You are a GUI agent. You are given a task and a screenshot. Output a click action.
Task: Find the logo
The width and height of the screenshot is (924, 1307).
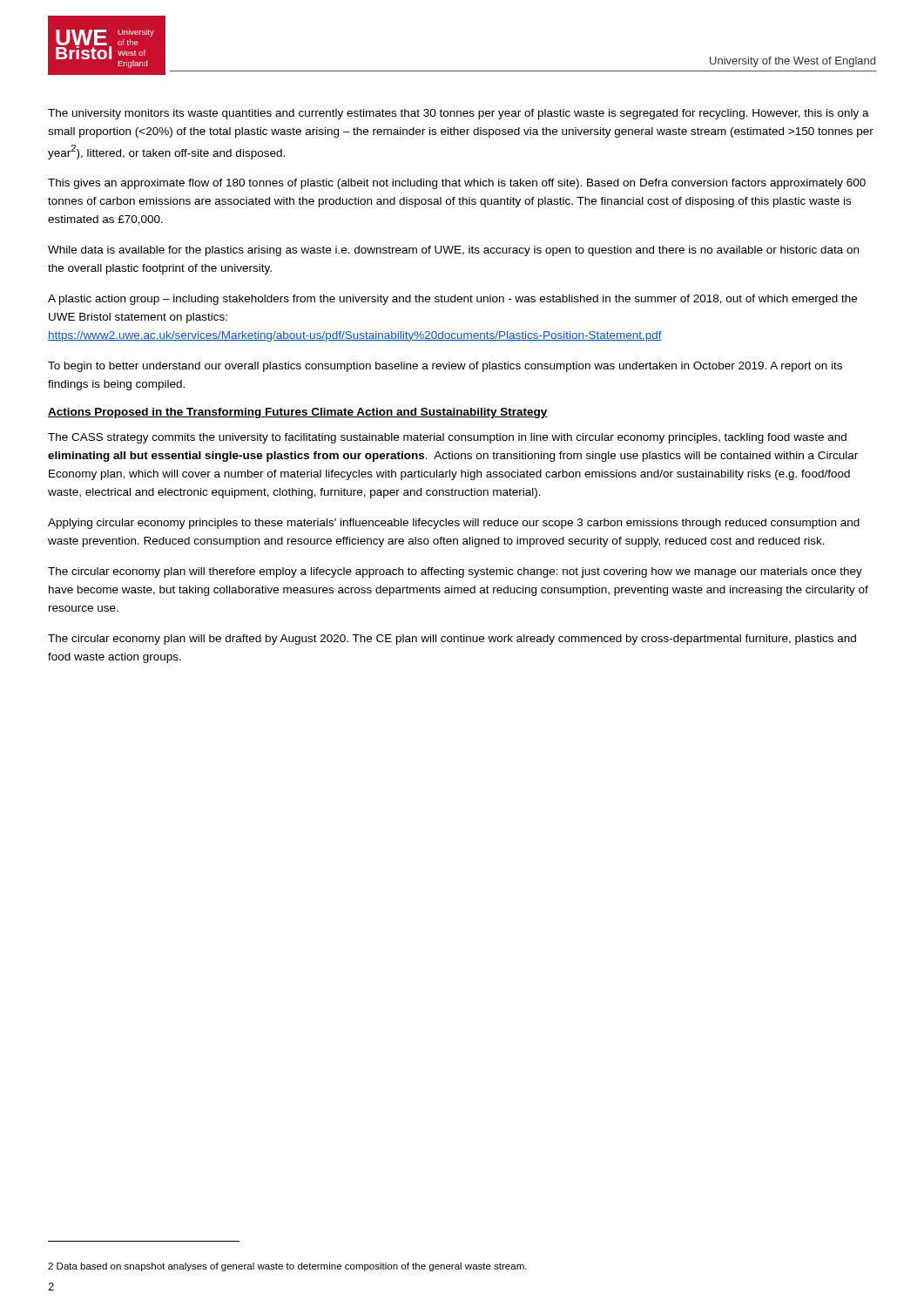coord(109,45)
